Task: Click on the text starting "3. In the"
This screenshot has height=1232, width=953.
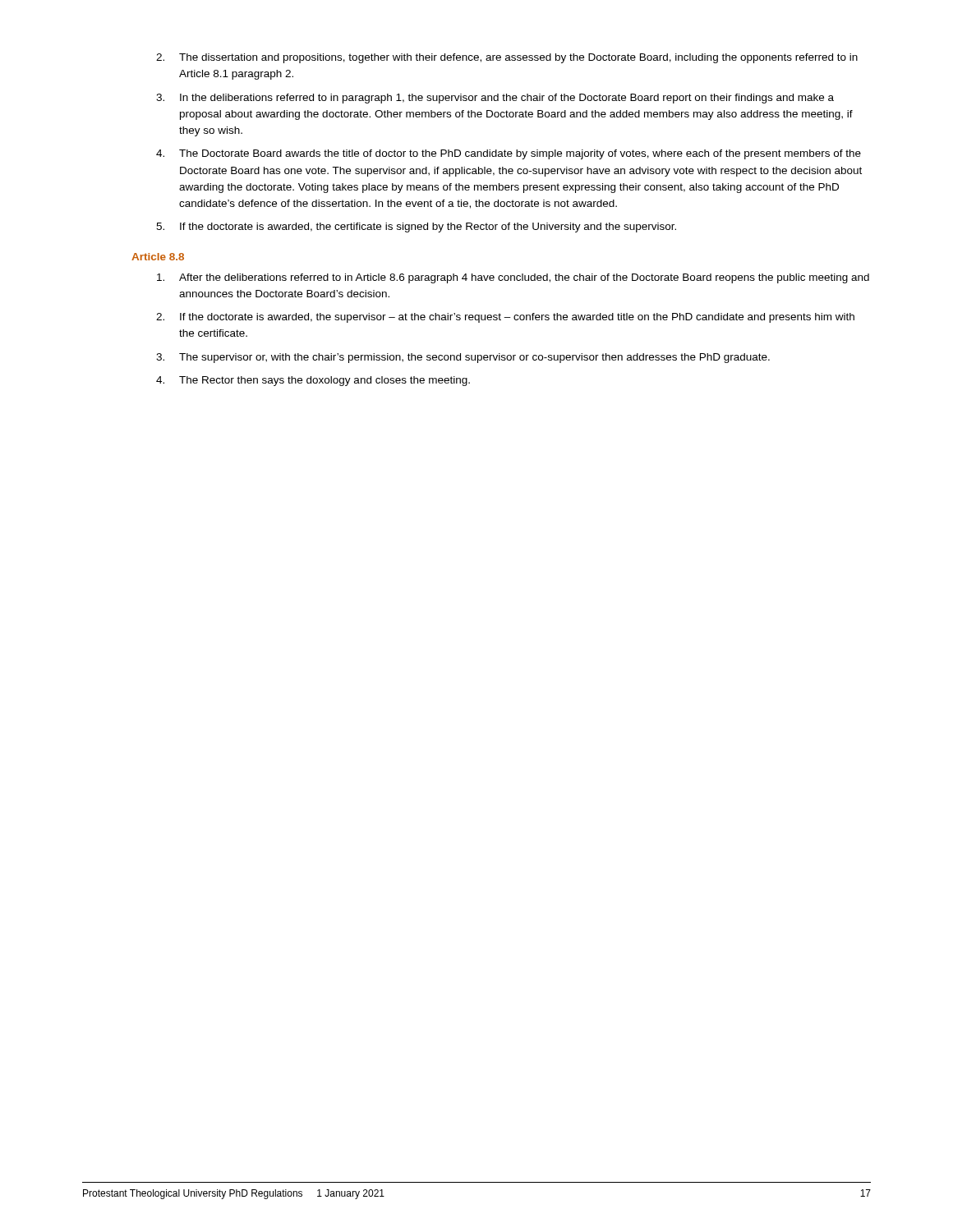Action: (513, 114)
